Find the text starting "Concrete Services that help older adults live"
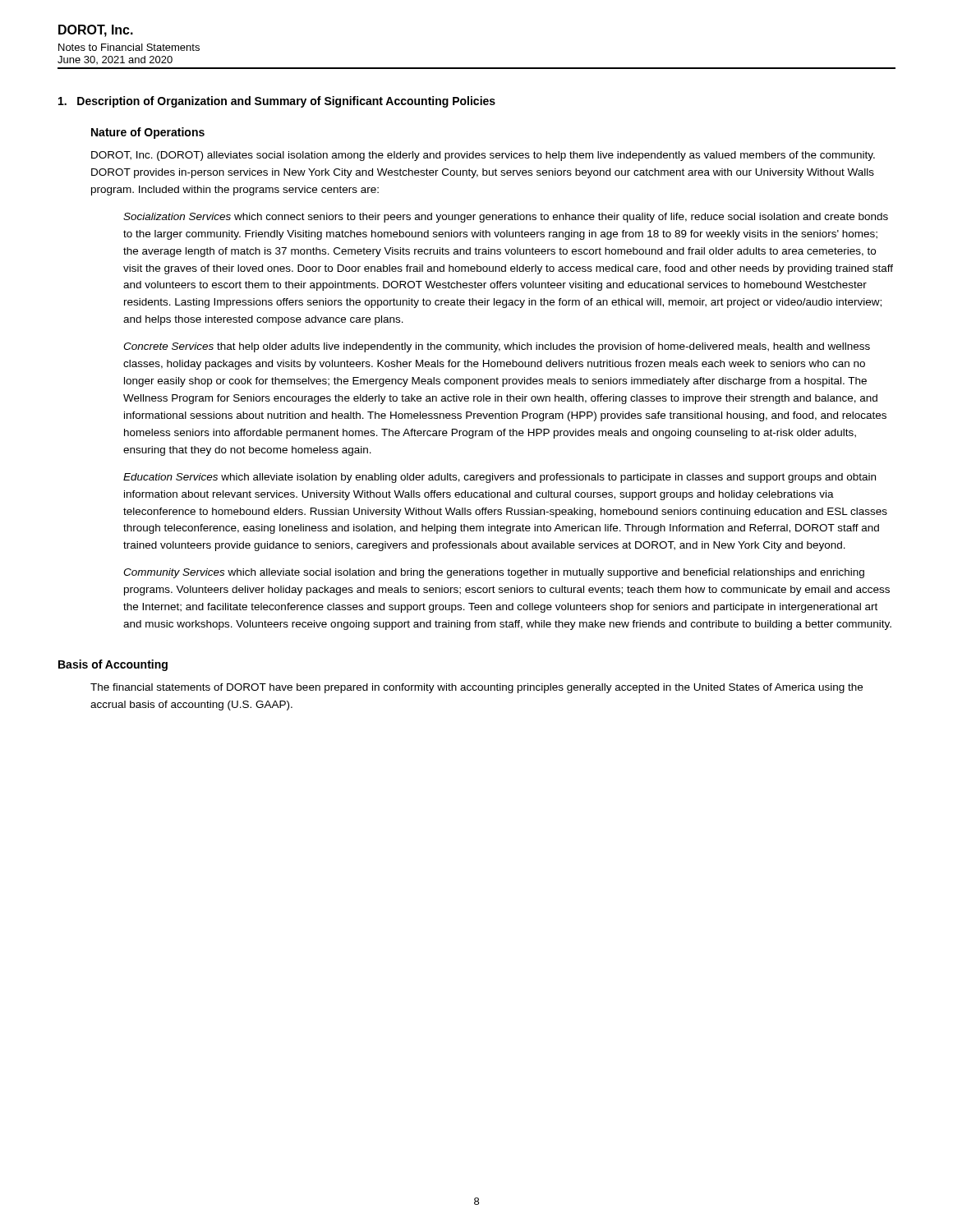 505,398
